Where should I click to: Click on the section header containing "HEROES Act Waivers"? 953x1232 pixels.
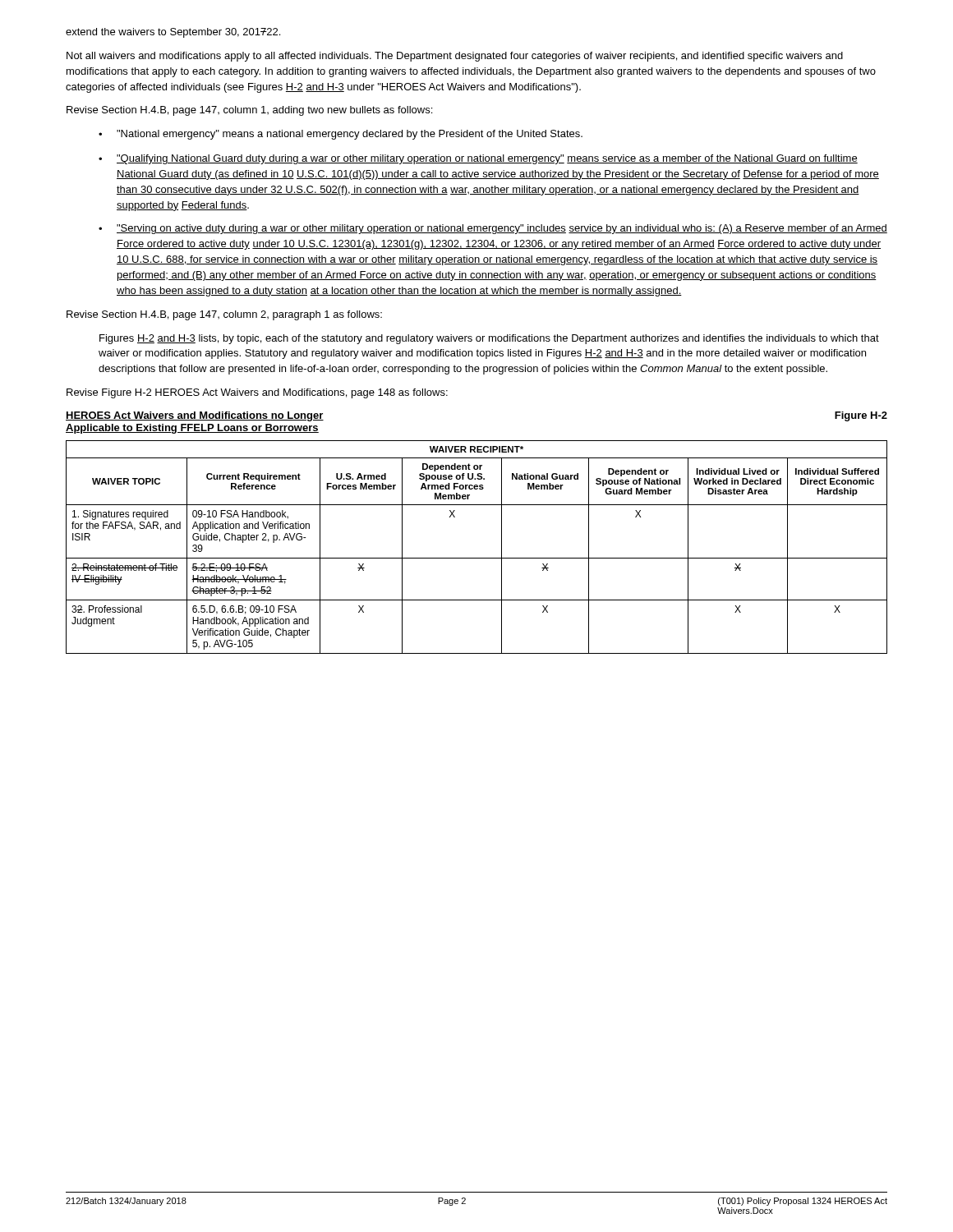(x=194, y=421)
